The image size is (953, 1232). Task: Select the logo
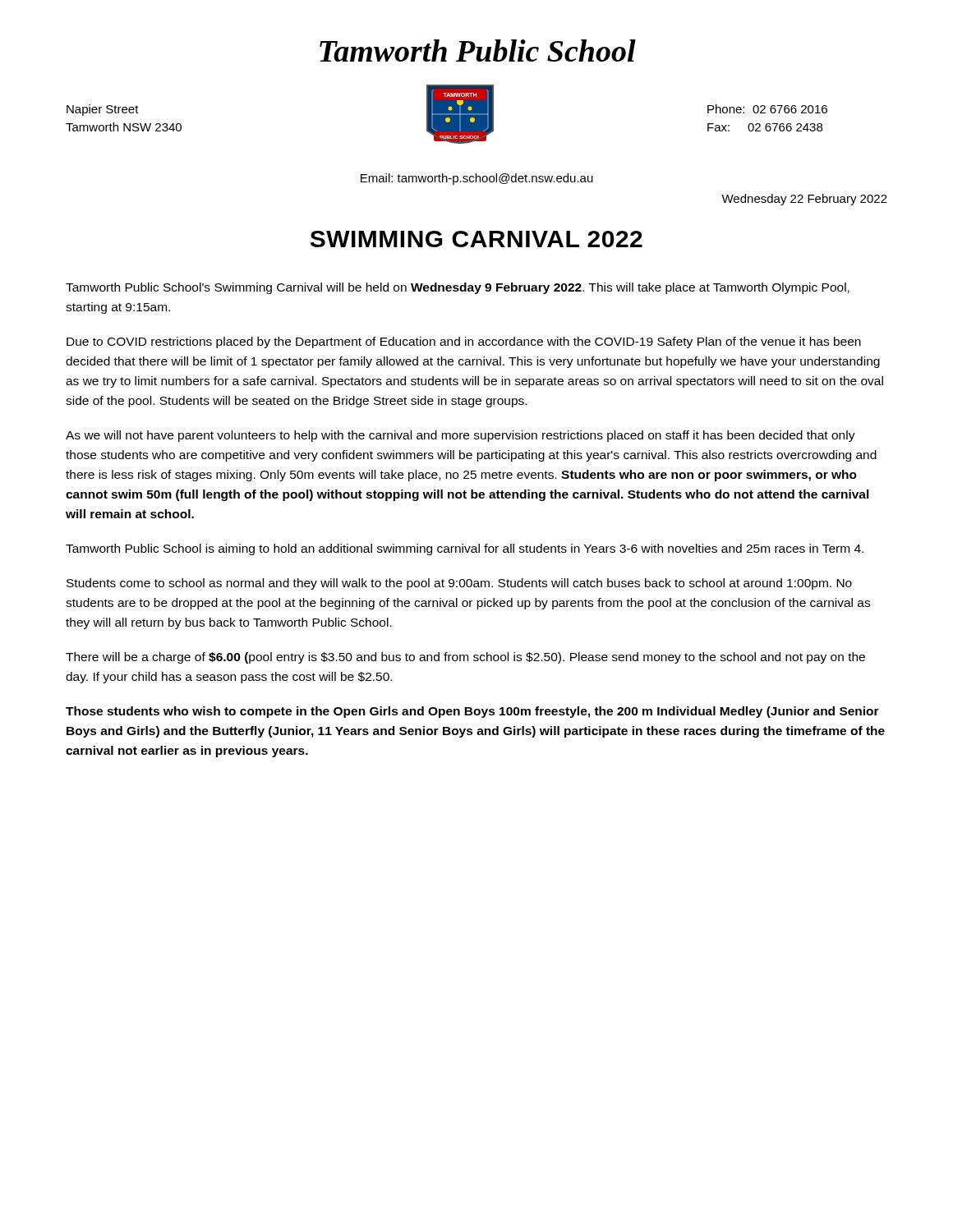click(x=460, y=118)
